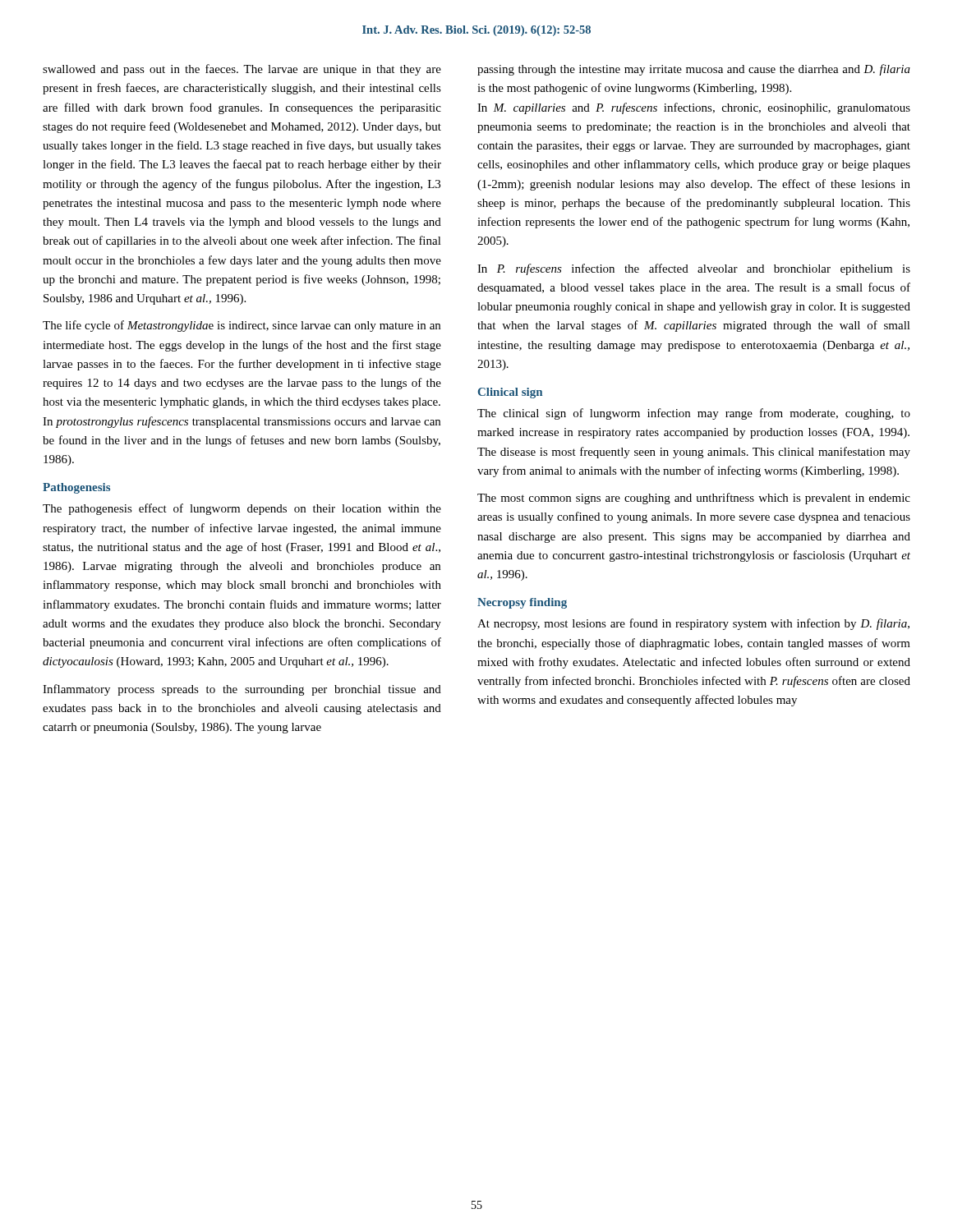Where is the passage that starts "The life cycle of Metastrongylidae is indirect,"?

point(242,393)
